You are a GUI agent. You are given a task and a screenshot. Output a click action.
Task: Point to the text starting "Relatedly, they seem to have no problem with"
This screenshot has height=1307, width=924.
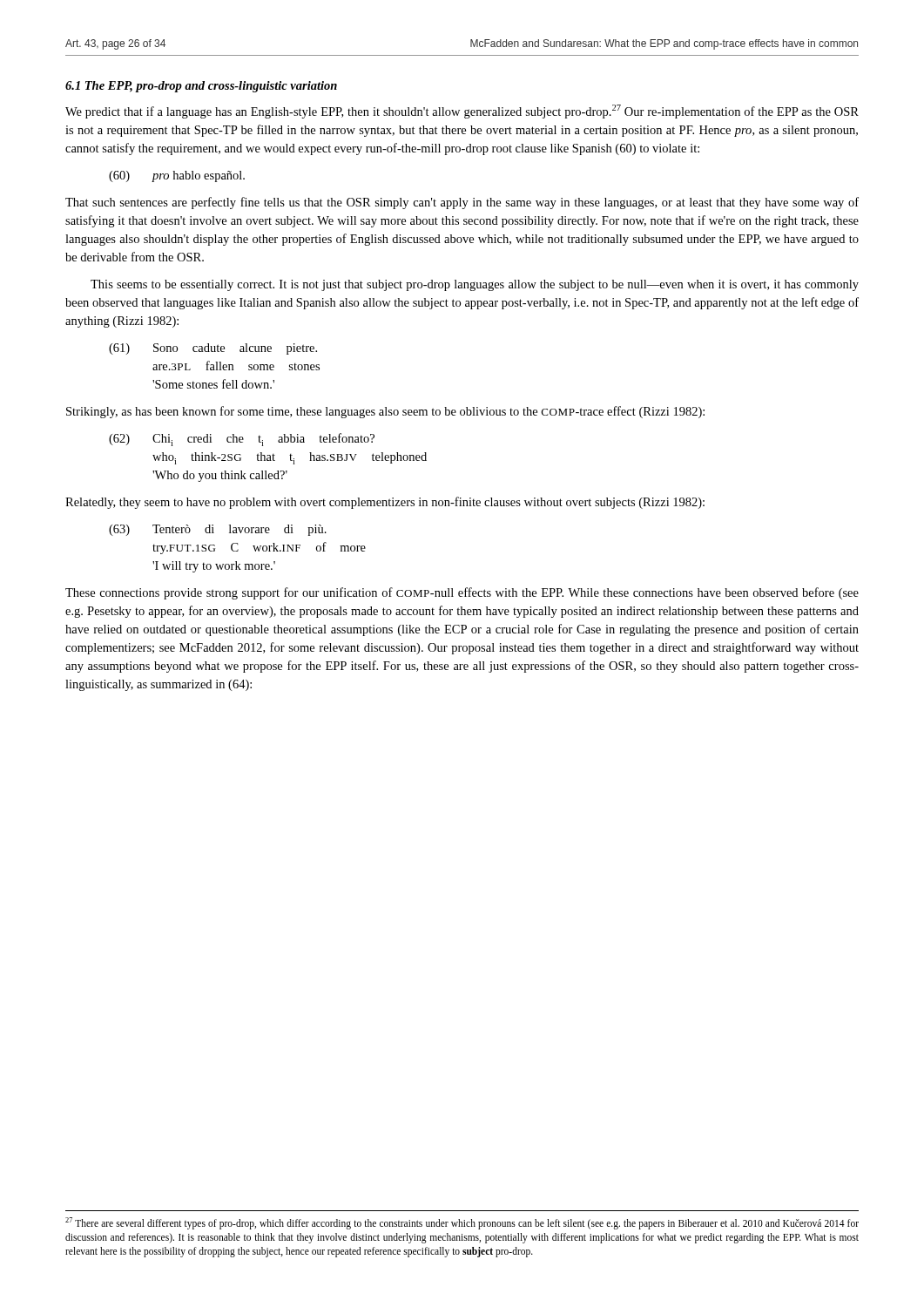tap(462, 503)
